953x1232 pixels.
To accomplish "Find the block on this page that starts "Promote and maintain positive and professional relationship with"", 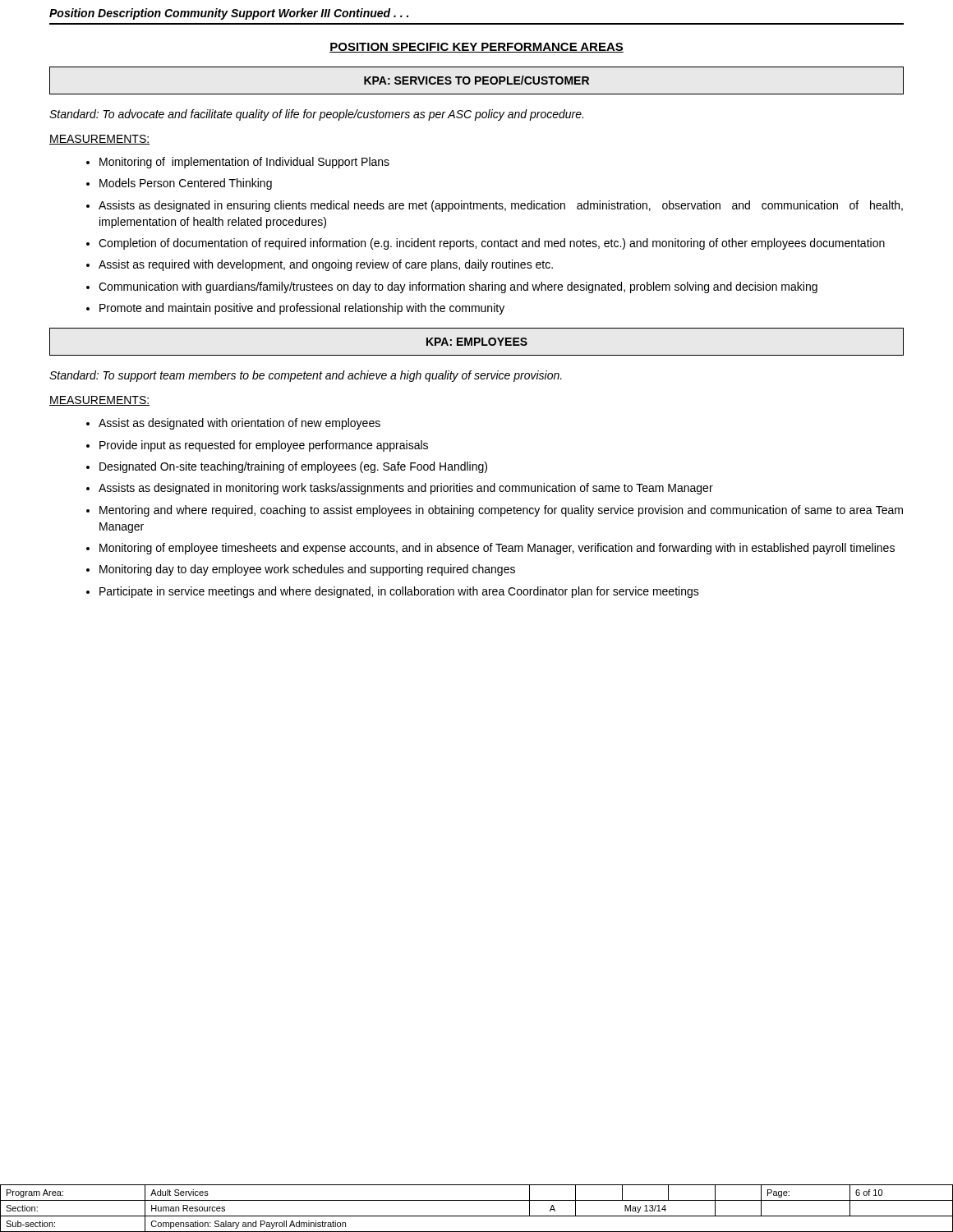I will point(302,308).
